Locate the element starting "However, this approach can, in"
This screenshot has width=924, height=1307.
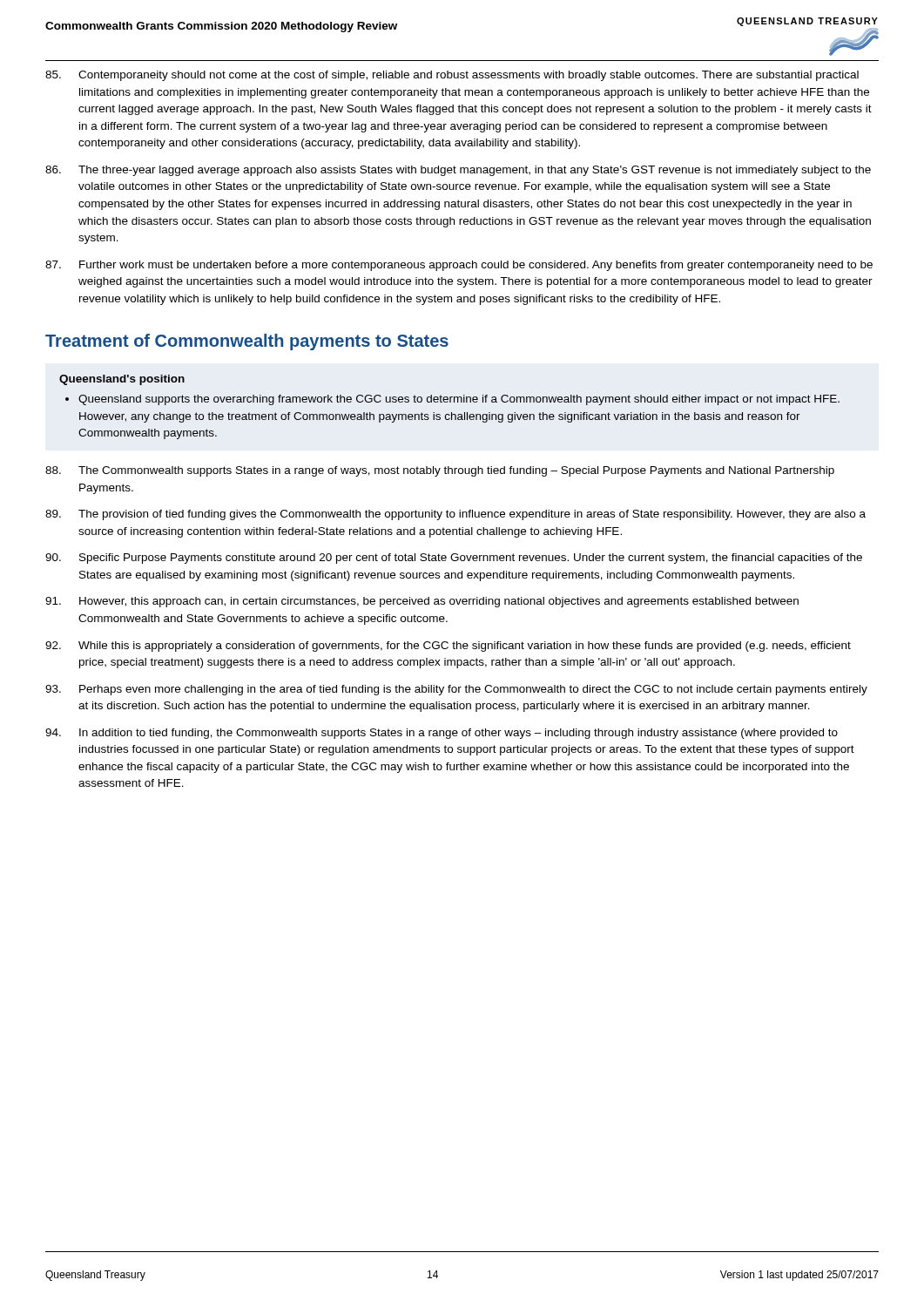click(462, 610)
